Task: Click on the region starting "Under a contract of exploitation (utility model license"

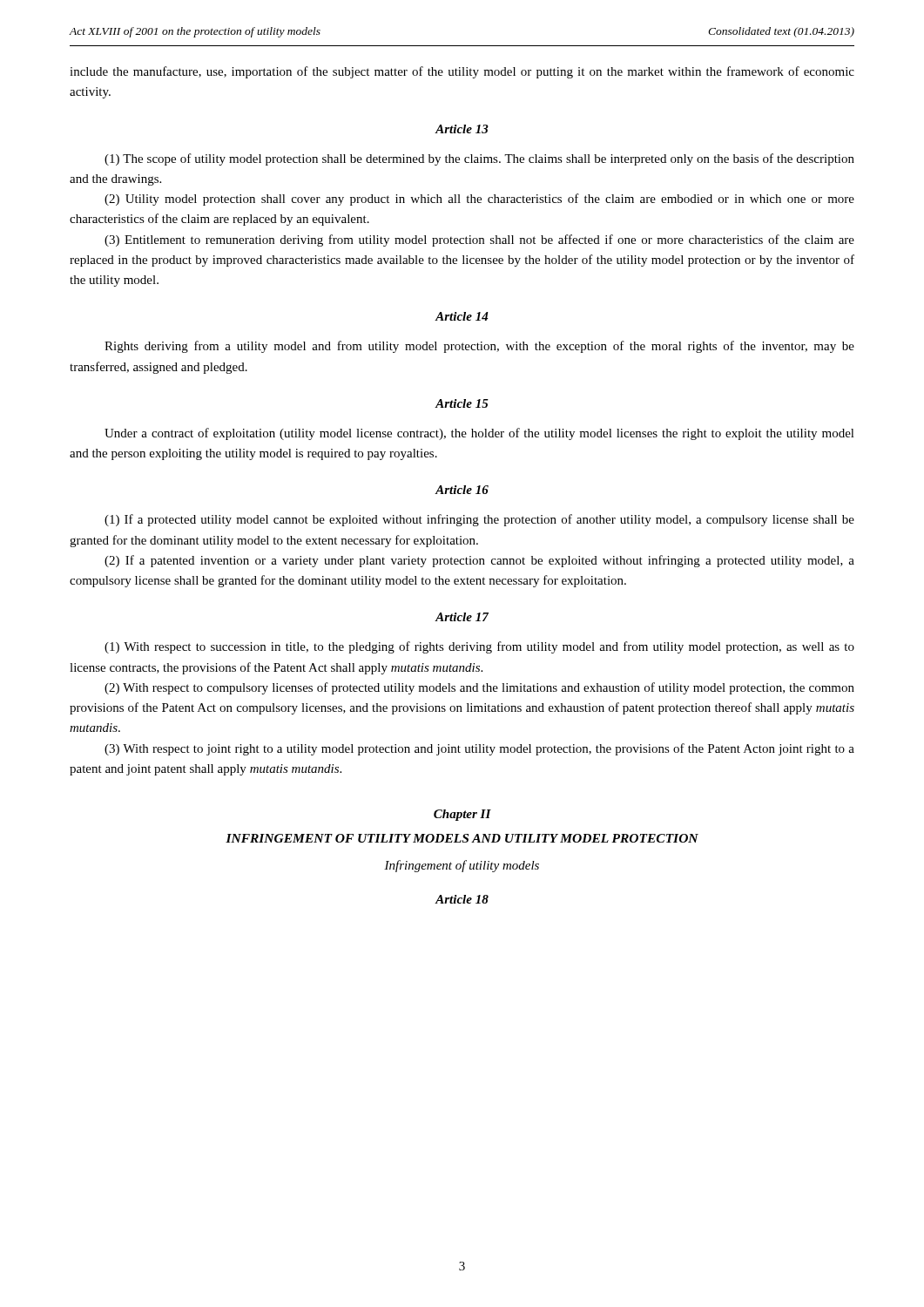Action: [x=462, y=443]
